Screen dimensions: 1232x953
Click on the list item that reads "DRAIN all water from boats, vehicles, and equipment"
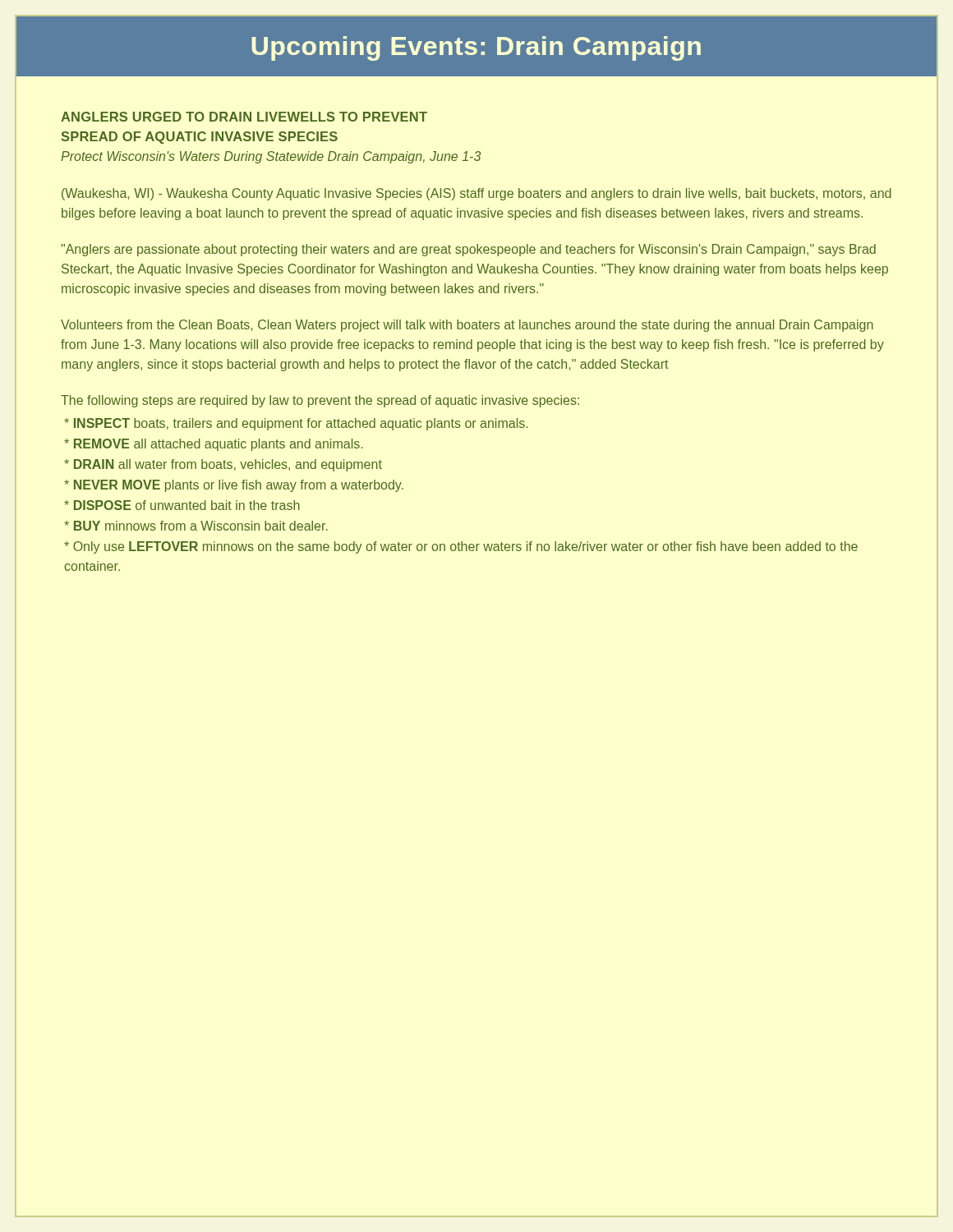[x=223, y=465]
